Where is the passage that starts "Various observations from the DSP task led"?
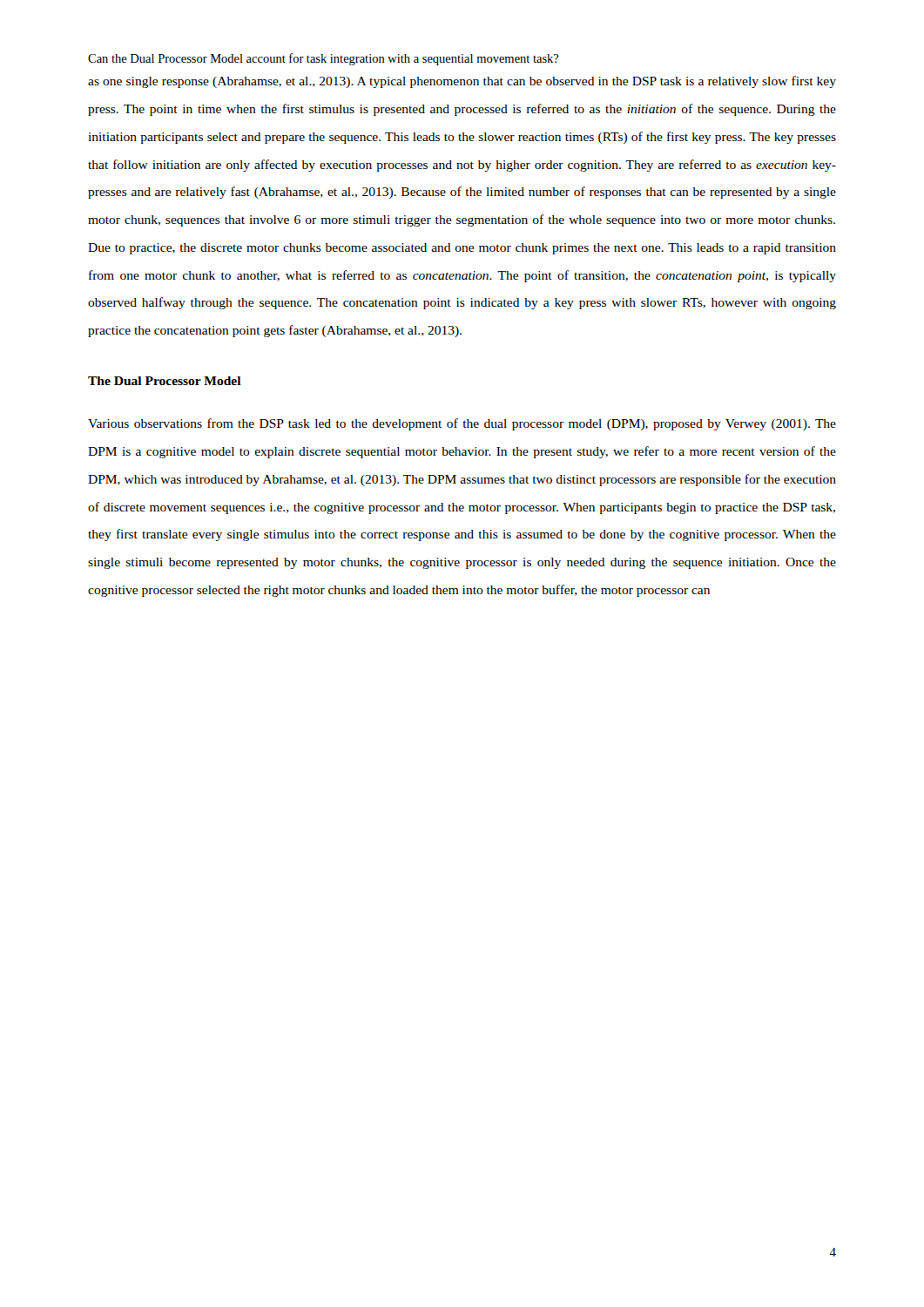This screenshot has height=1307, width=924. 462,506
